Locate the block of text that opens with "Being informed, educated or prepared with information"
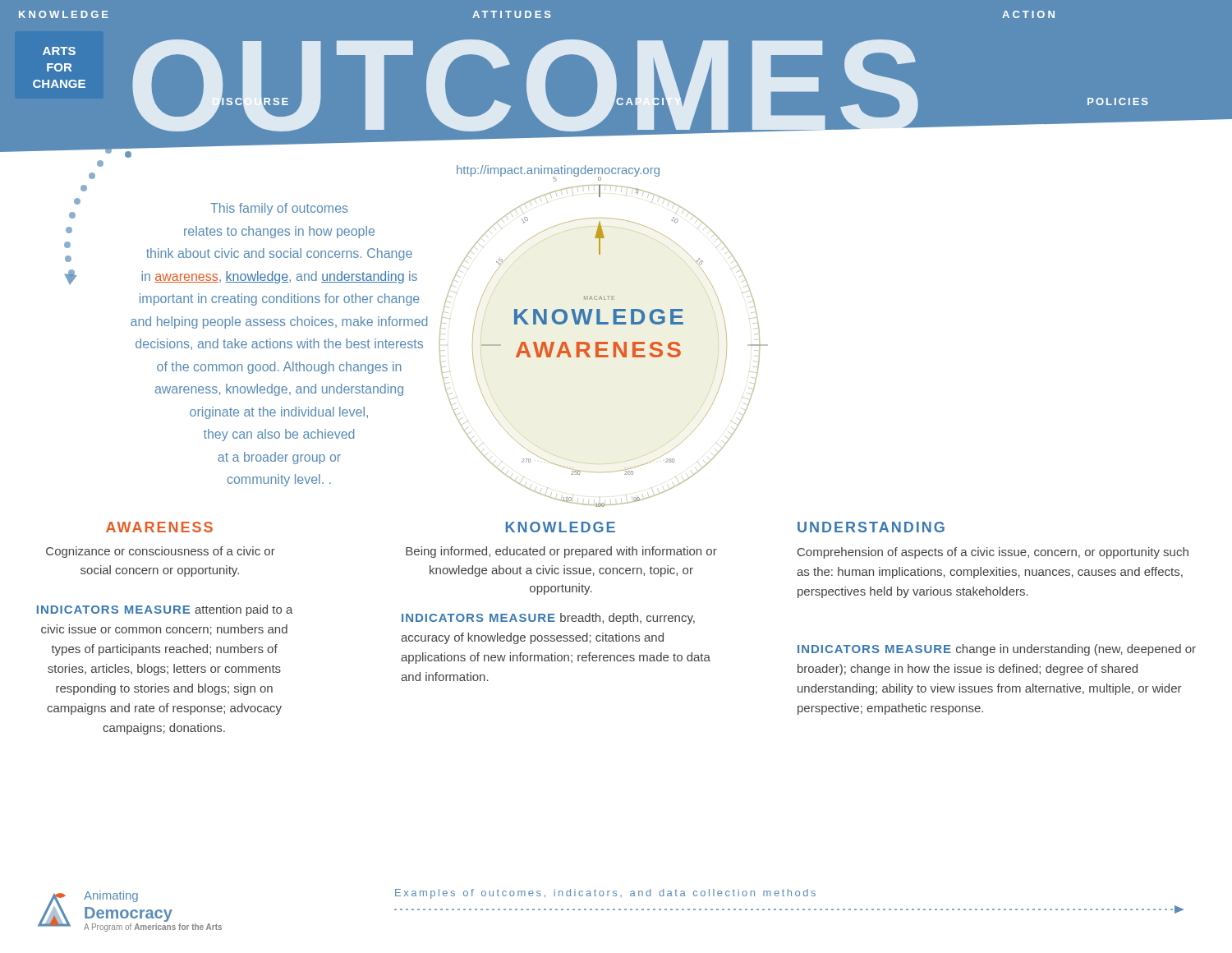Image resolution: width=1232 pixels, height=953 pixels. 561,569
